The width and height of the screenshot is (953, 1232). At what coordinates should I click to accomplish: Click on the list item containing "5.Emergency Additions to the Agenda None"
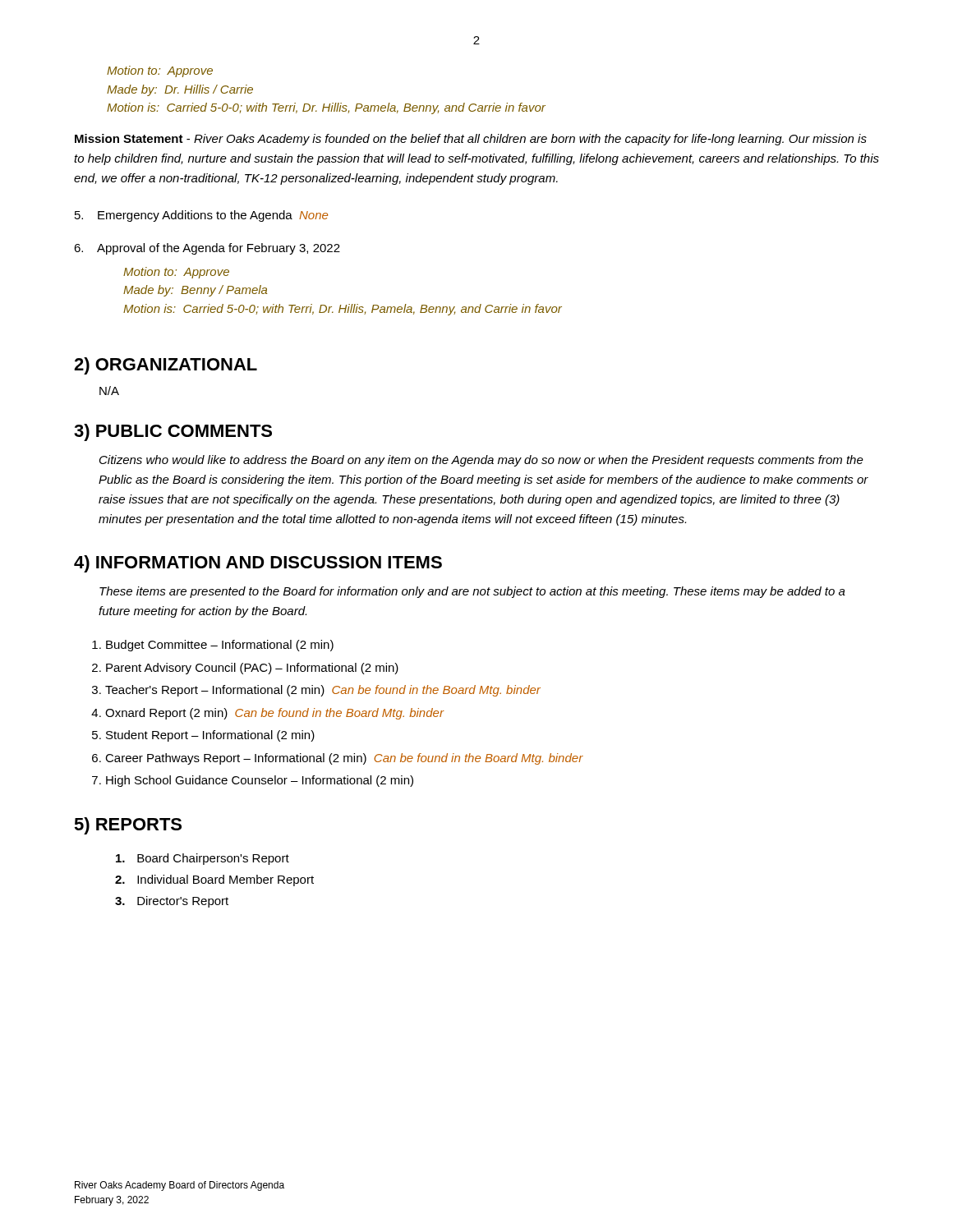tap(201, 216)
